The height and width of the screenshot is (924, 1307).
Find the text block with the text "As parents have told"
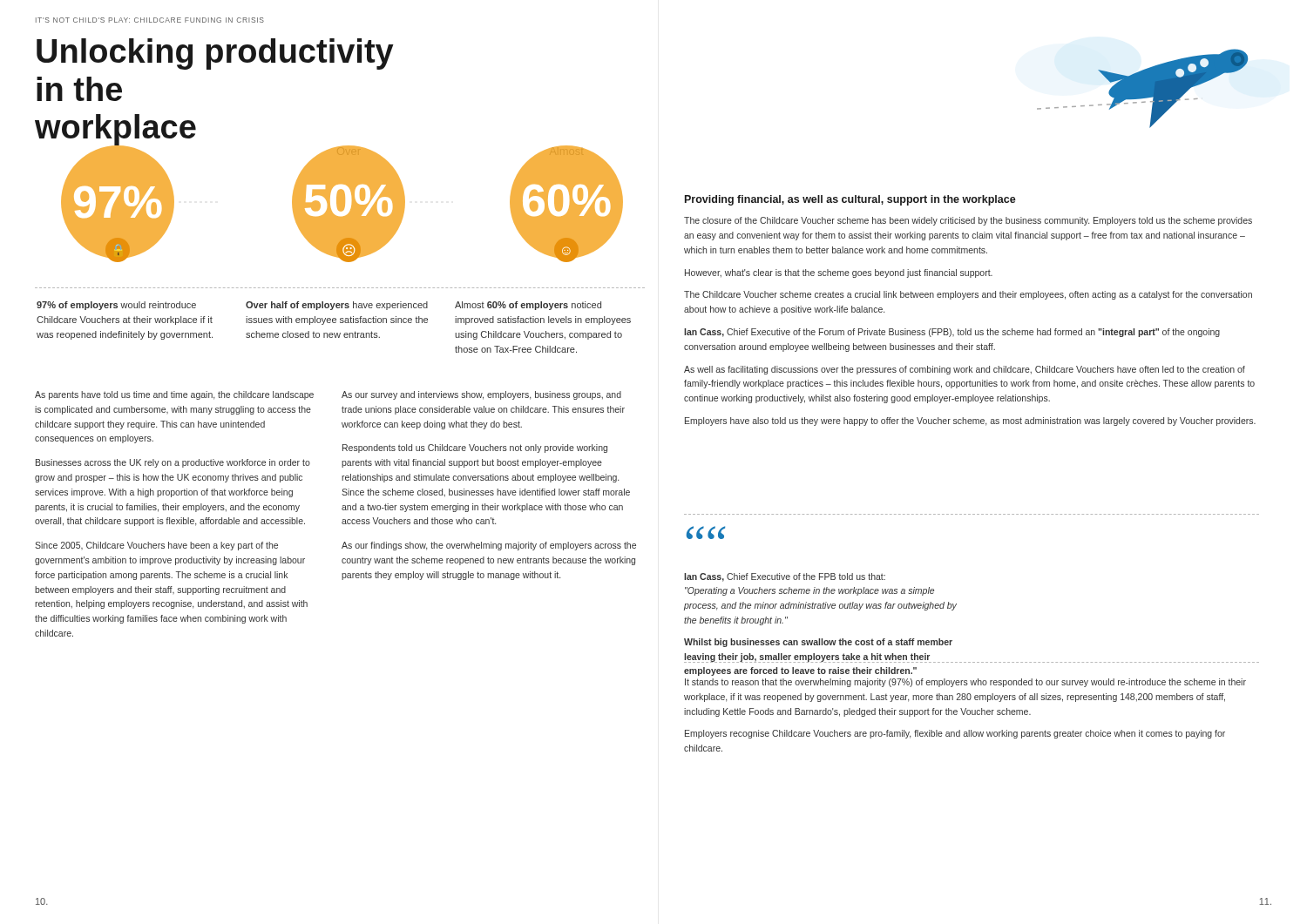[174, 416]
